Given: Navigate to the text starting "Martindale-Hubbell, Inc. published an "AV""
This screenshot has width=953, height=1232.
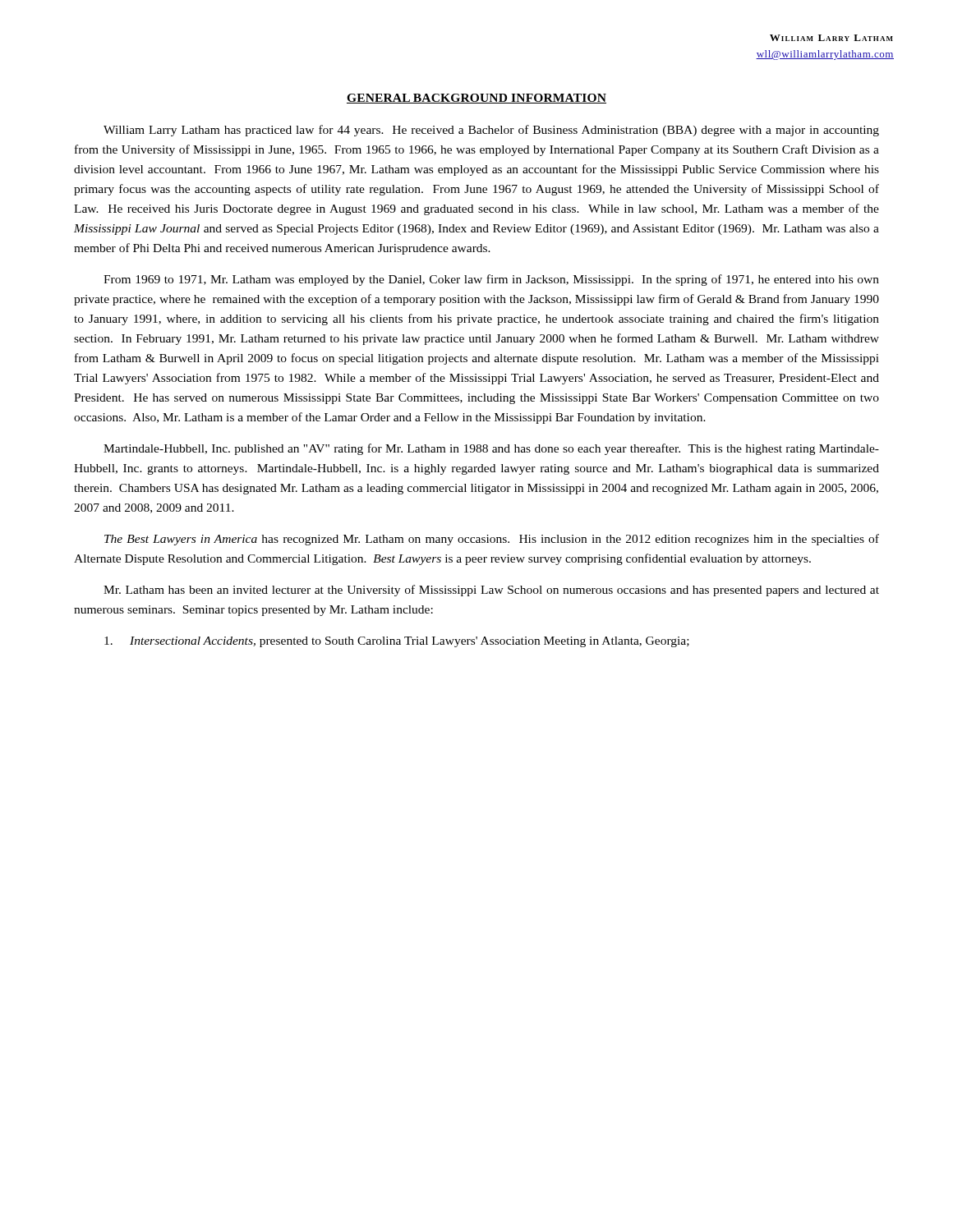Looking at the screenshot, I should click(476, 478).
